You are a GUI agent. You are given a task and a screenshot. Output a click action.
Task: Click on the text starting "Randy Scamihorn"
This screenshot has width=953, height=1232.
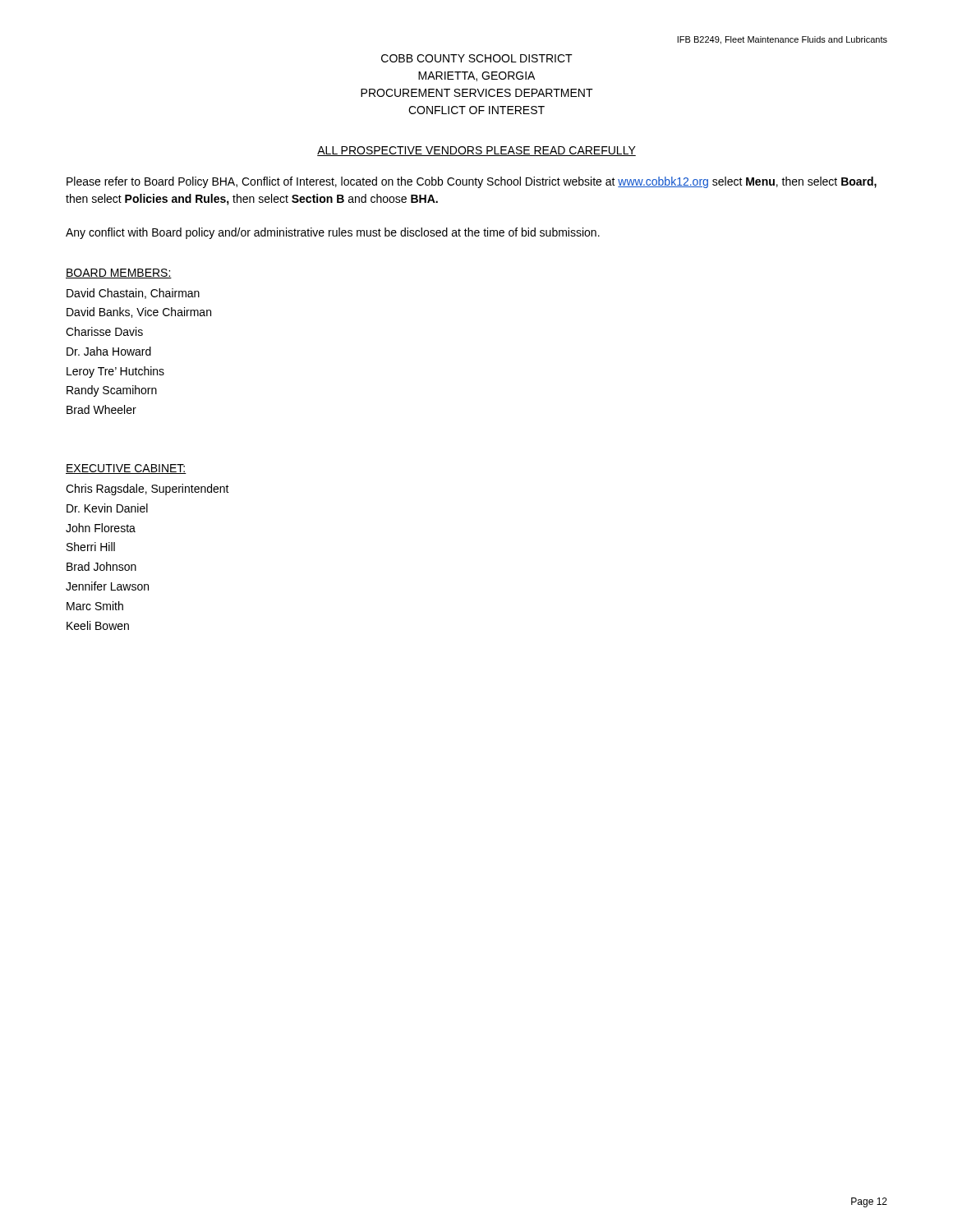point(111,391)
